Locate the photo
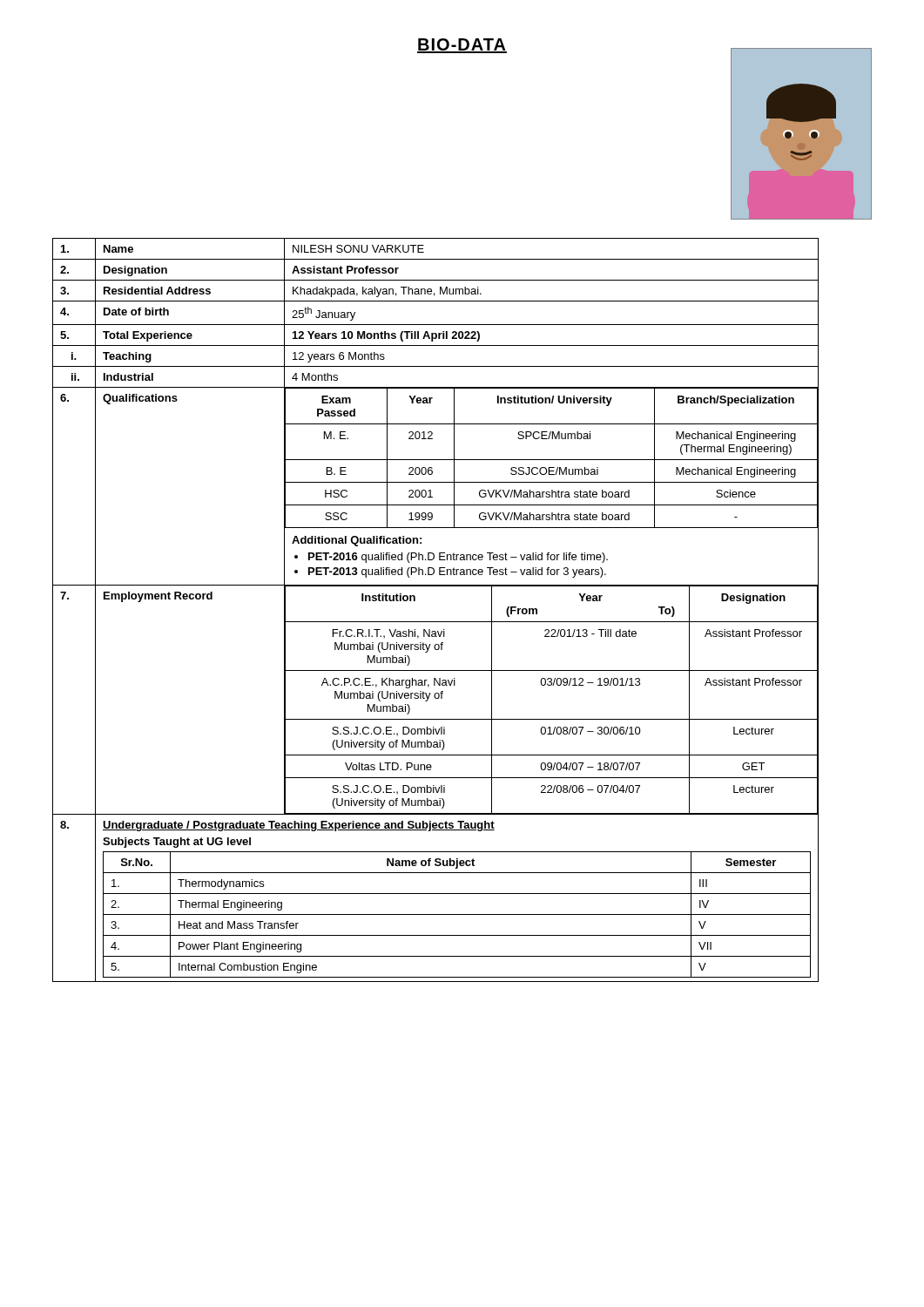The image size is (924, 1307). [x=801, y=134]
